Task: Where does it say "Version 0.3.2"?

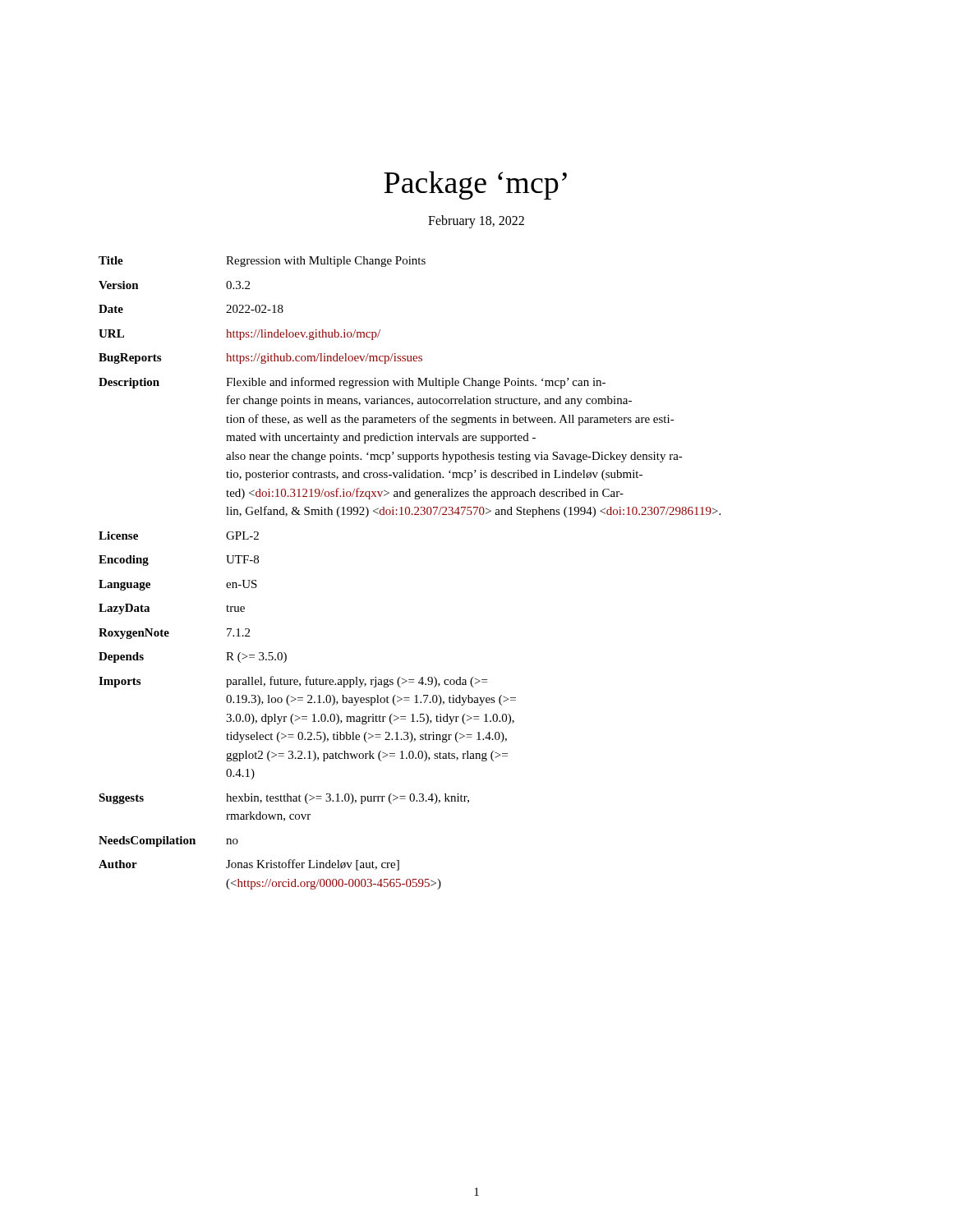Action: pyautogui.click(x=110, y=285)
